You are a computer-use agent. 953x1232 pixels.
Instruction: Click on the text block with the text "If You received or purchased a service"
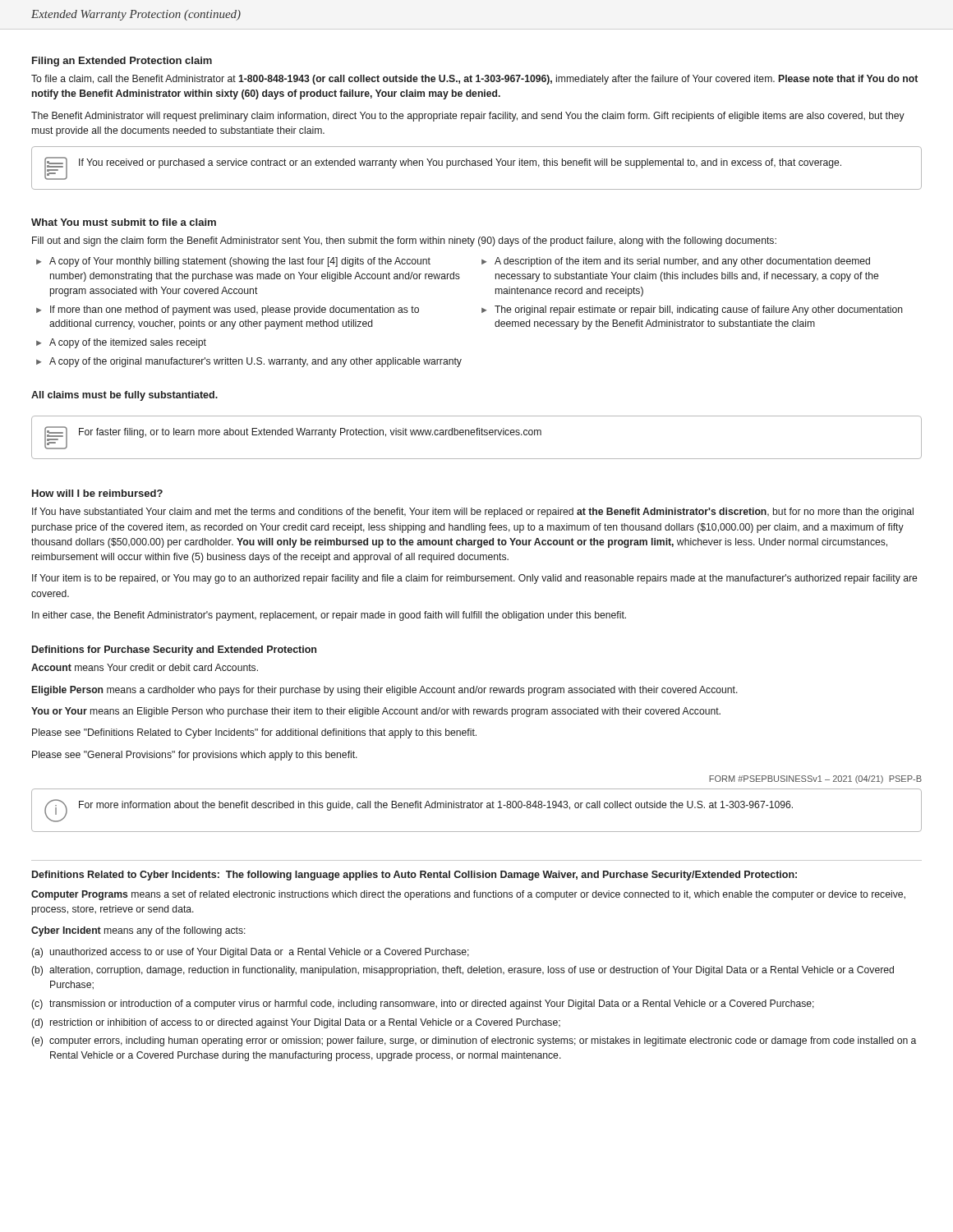pyautogui.click(x=443, y=168)
